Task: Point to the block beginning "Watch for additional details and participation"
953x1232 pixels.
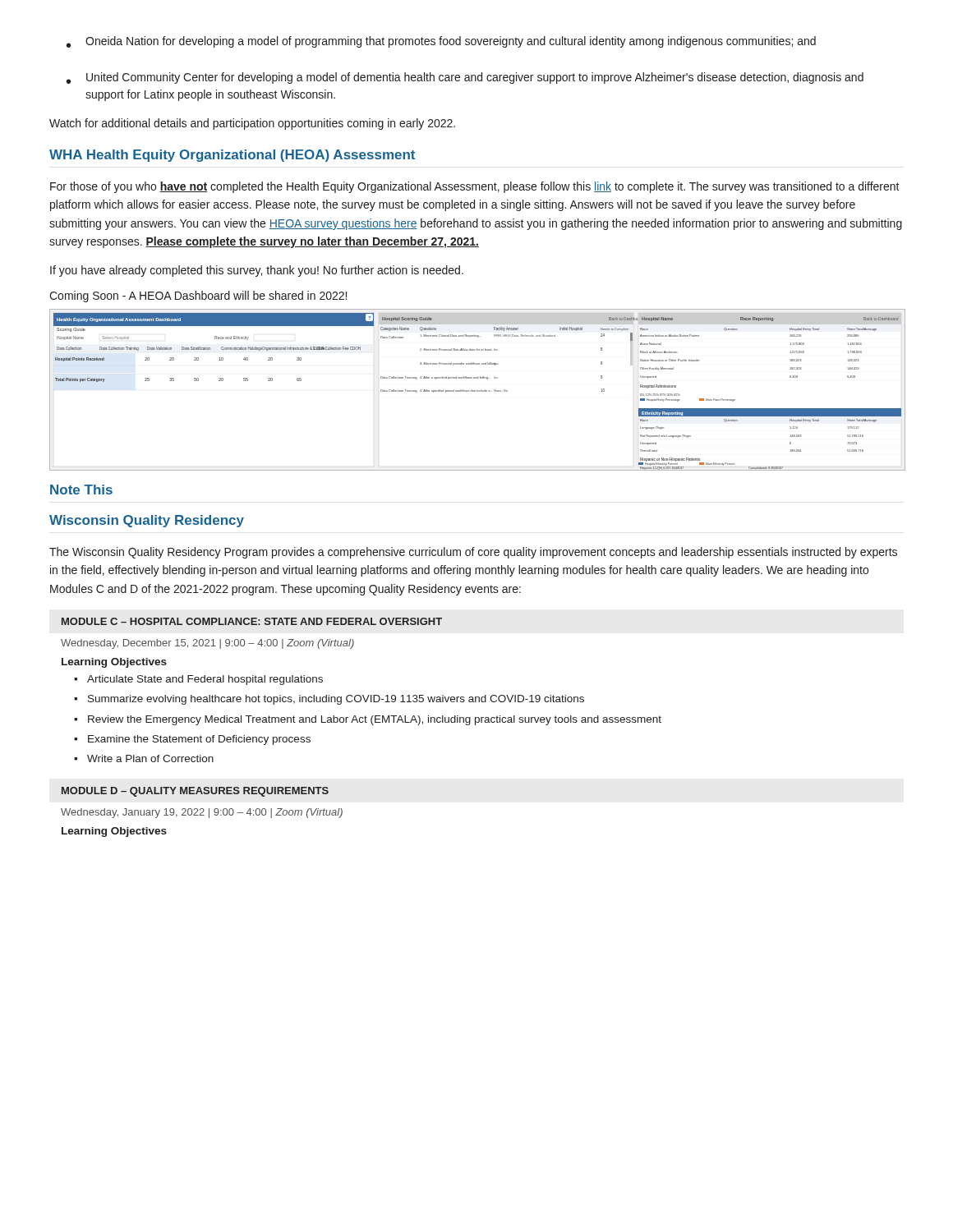Action: coord(253,123)
